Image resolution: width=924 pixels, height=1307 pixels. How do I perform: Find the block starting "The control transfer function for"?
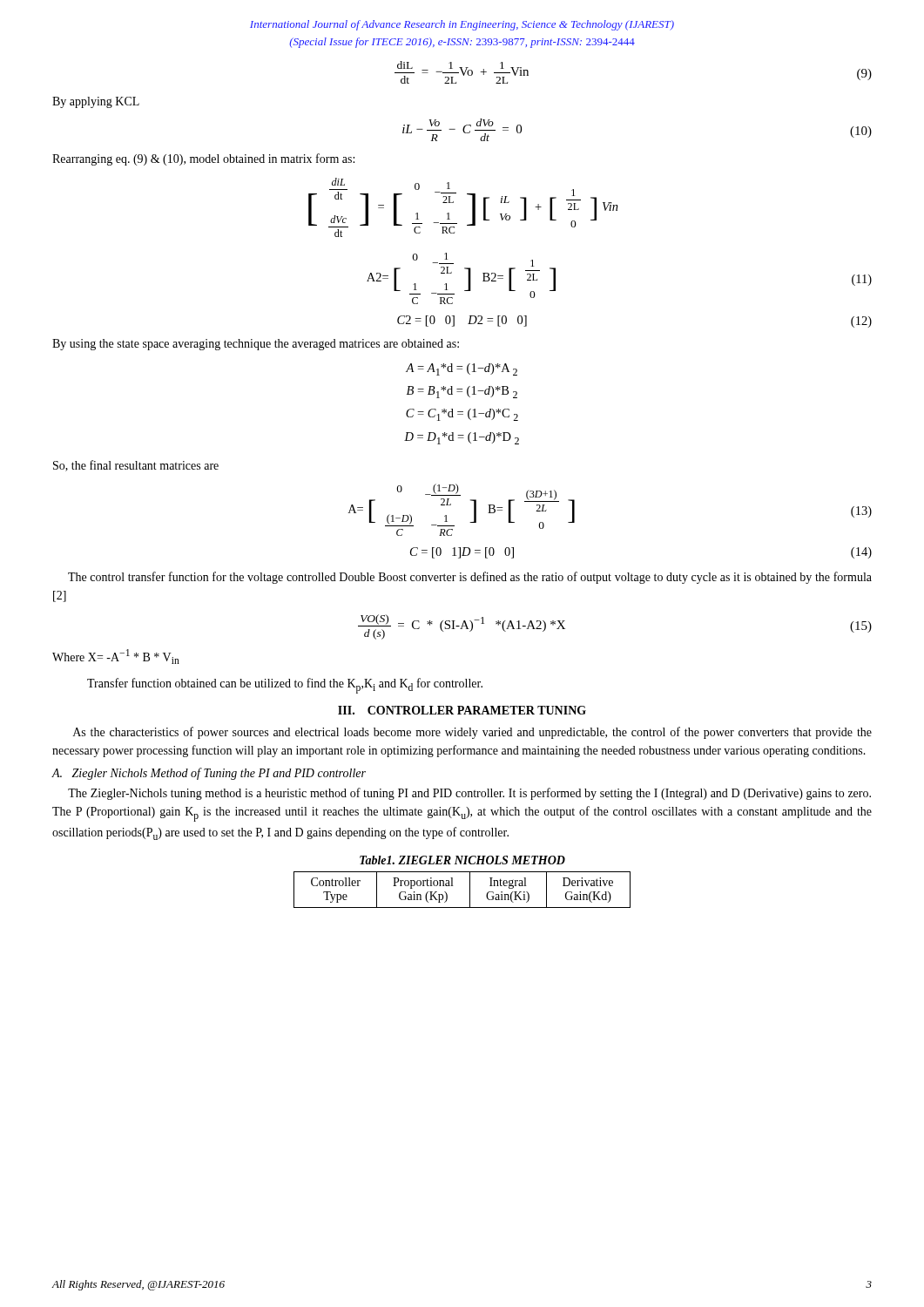[462, 586]
